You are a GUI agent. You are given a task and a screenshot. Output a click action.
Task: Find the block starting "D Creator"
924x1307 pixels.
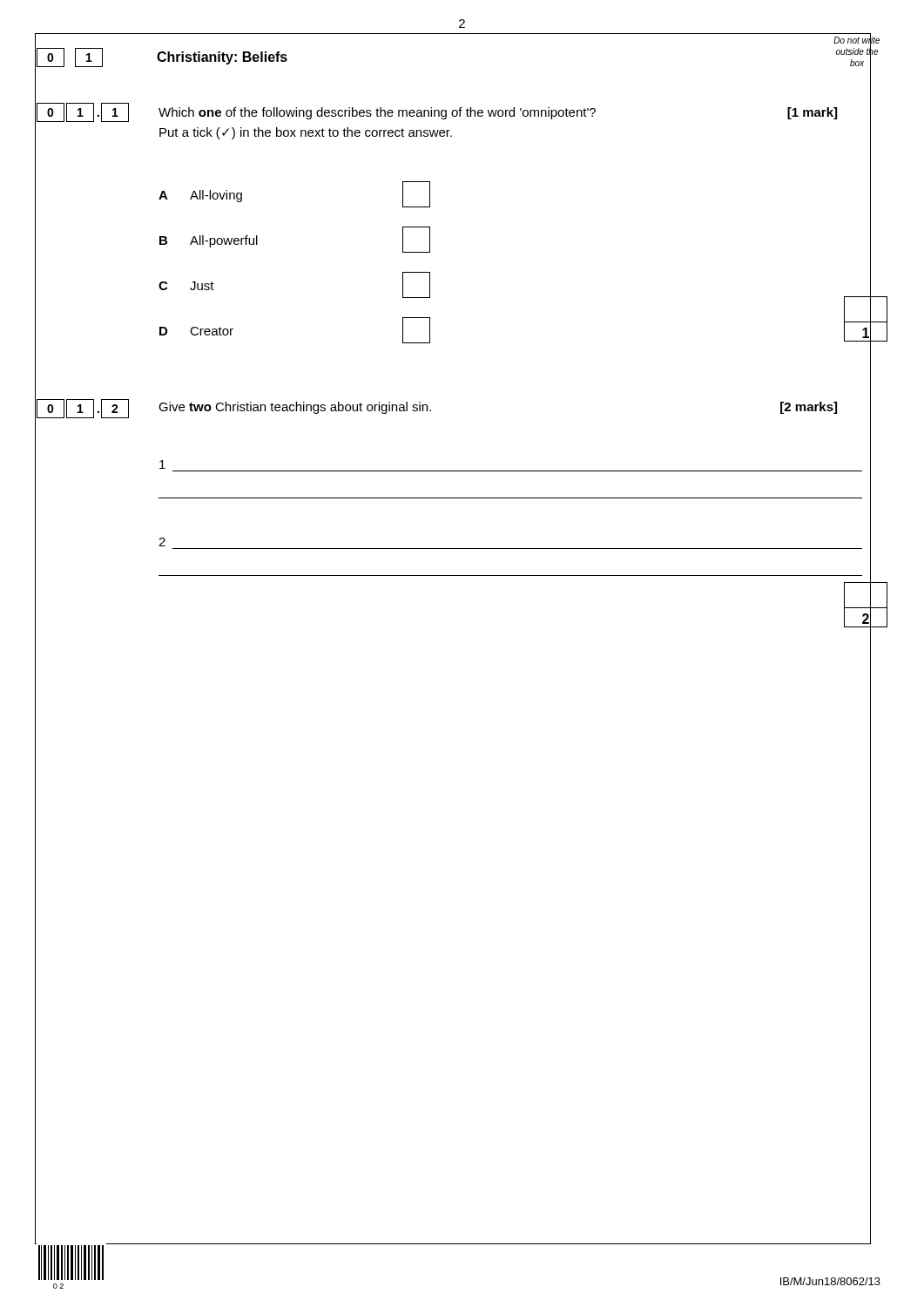194,328
